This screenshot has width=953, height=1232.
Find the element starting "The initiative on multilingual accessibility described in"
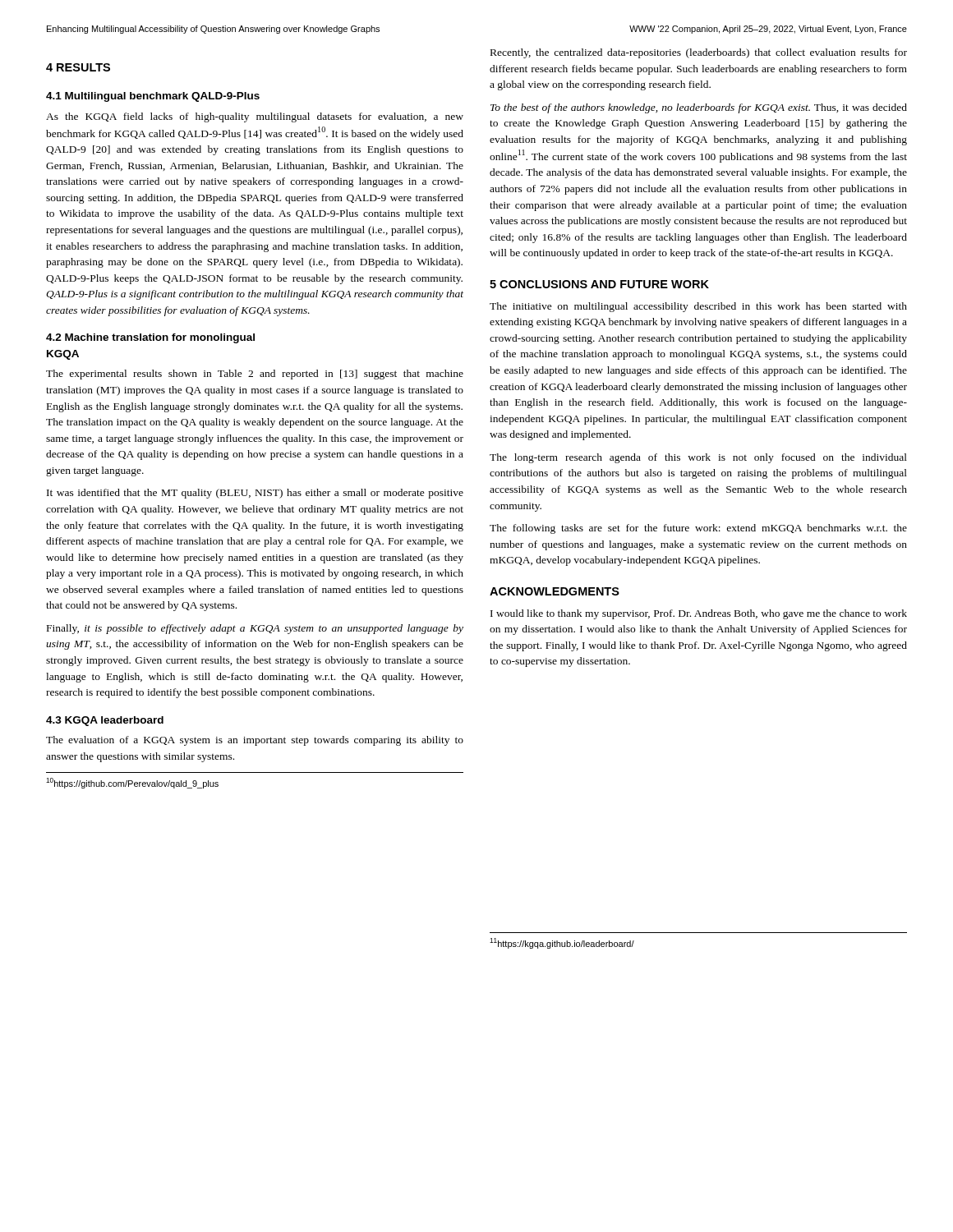point(698,370)
